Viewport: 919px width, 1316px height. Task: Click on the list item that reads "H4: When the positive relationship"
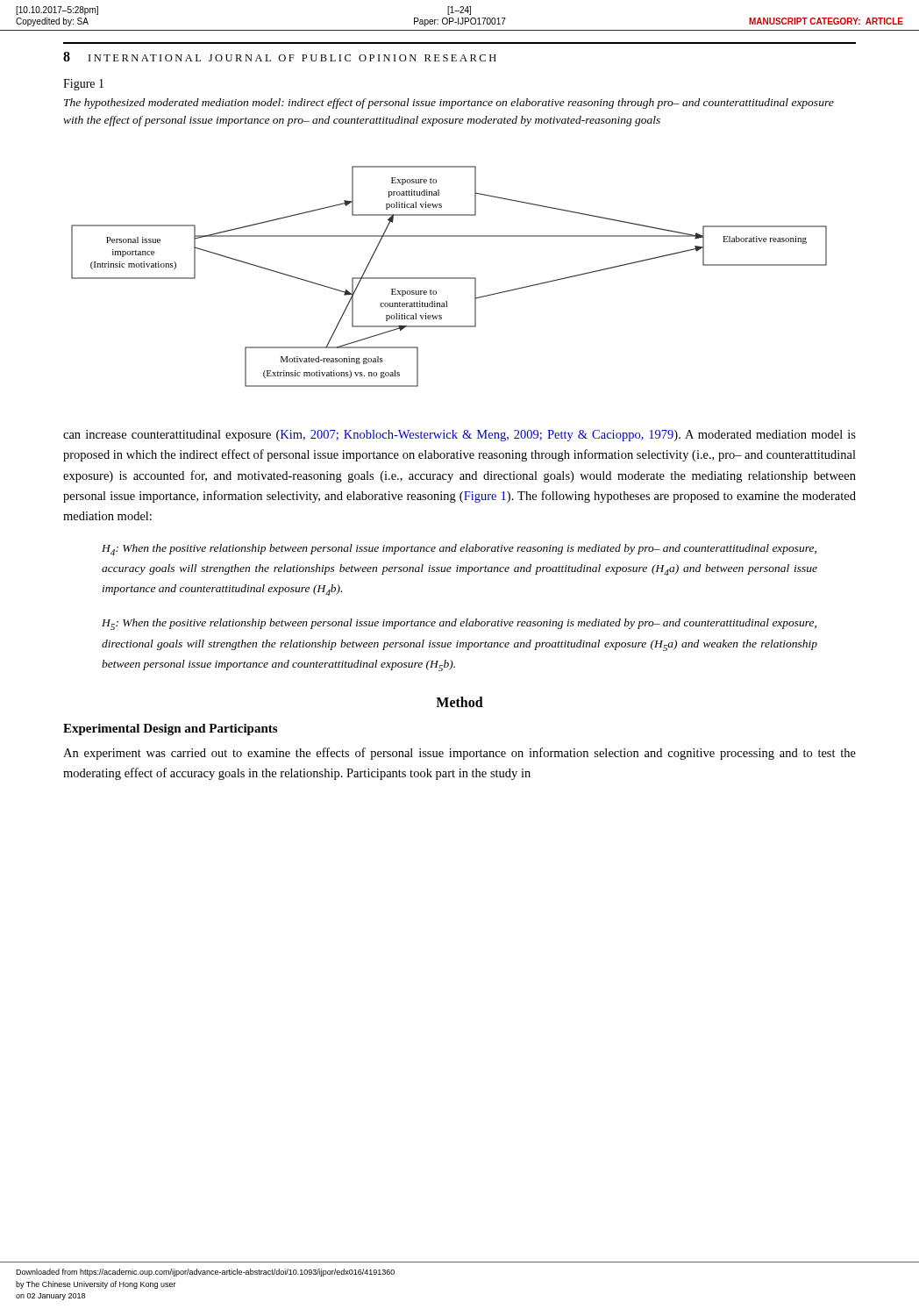[x=460, y=569]
